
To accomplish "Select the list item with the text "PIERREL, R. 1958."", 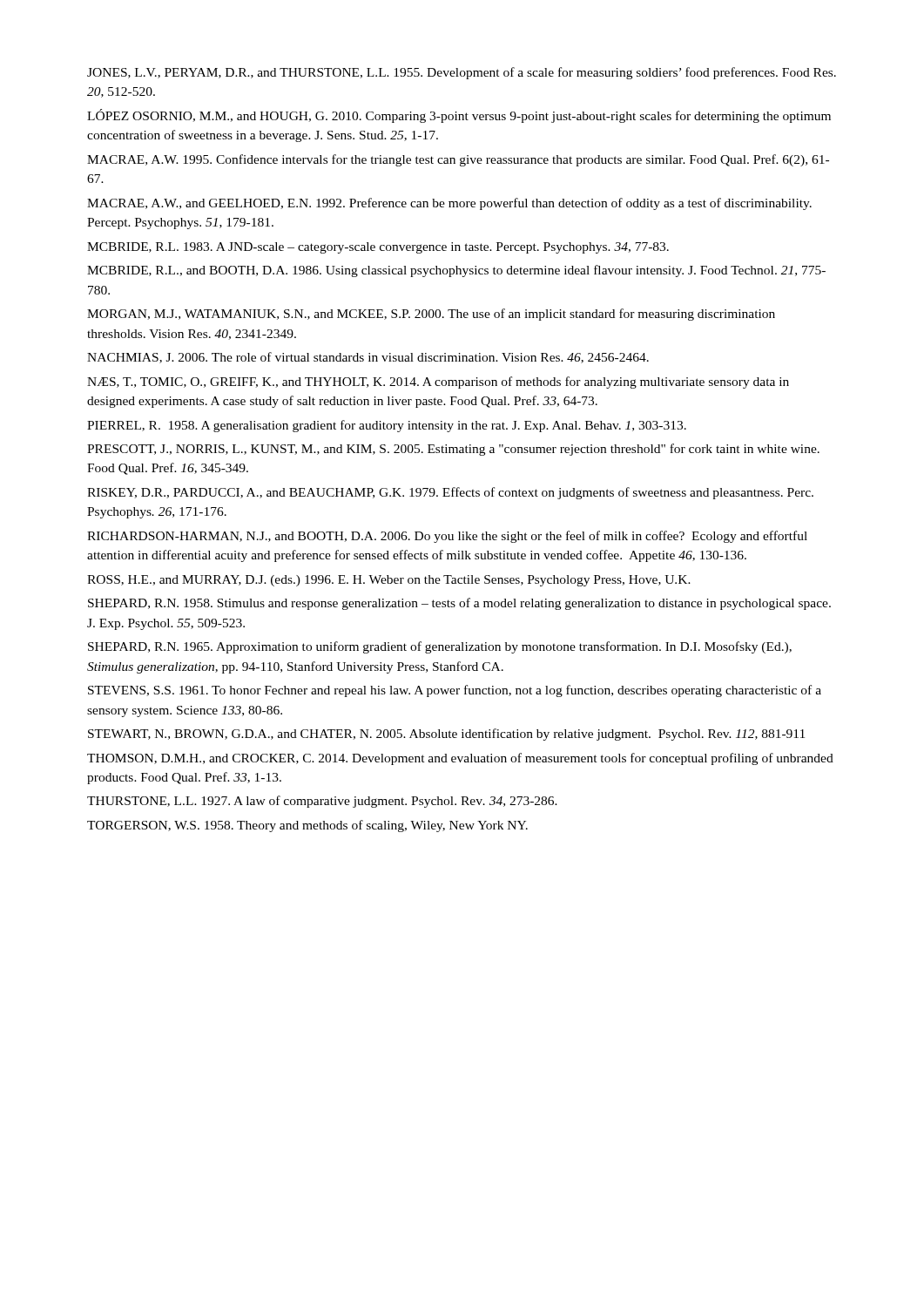I will click(x=462, y=425).
